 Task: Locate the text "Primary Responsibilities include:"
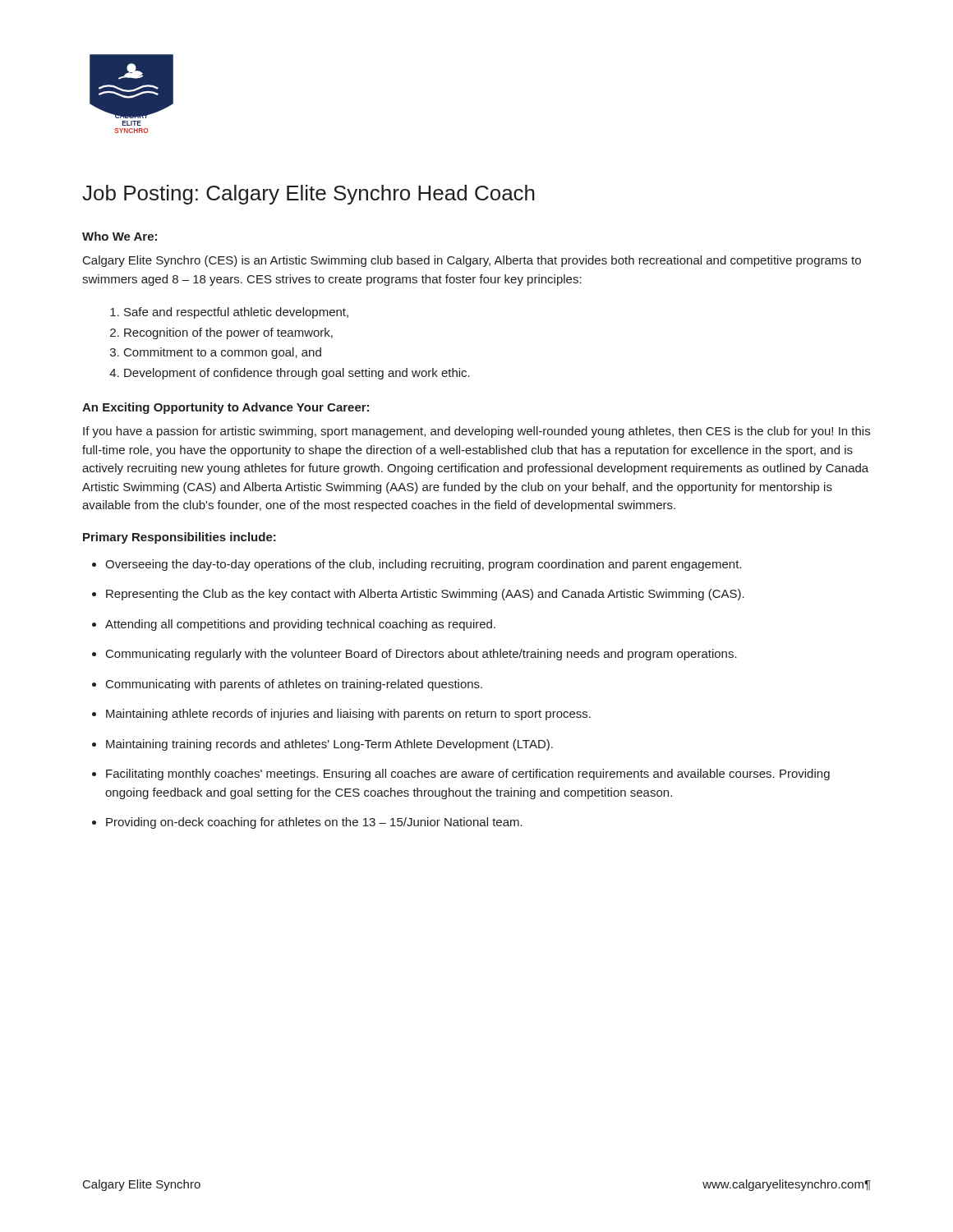coord(179,536)
